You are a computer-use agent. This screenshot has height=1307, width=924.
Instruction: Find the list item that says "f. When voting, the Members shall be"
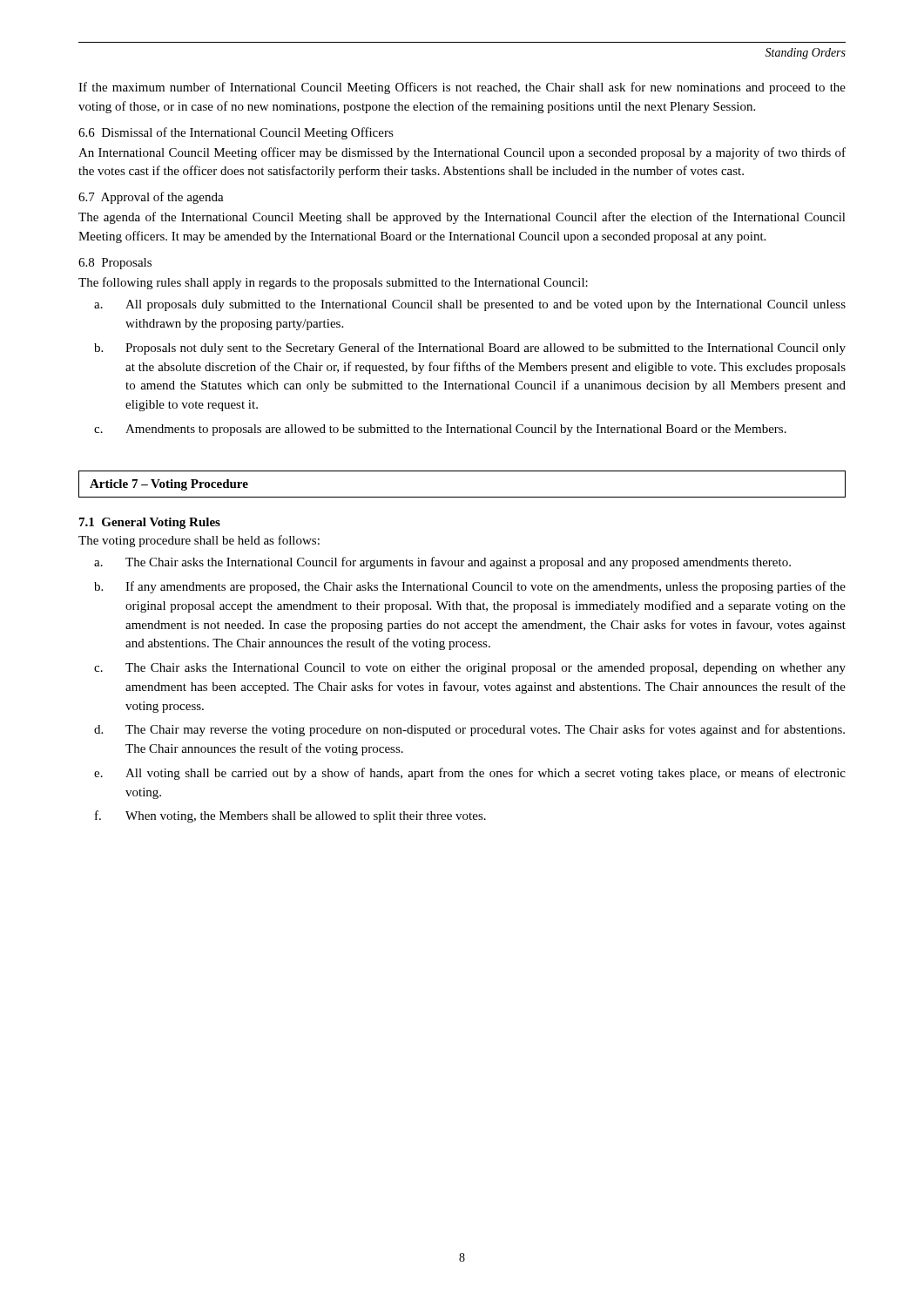pyautogui.click(x=462, y=817)
